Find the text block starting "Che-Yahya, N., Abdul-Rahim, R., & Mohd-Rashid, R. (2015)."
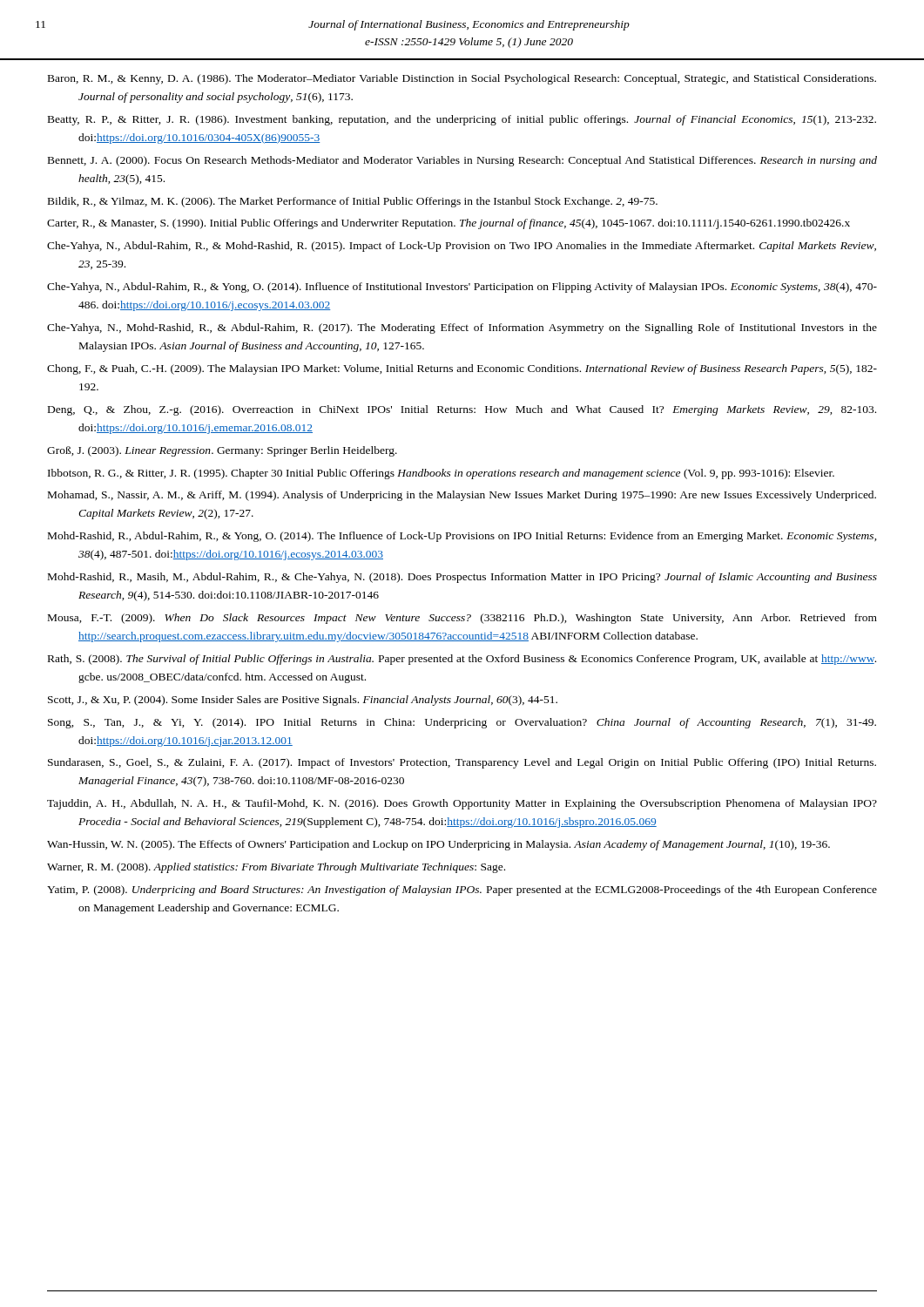The image size is (924, 1307). point(462,255)
